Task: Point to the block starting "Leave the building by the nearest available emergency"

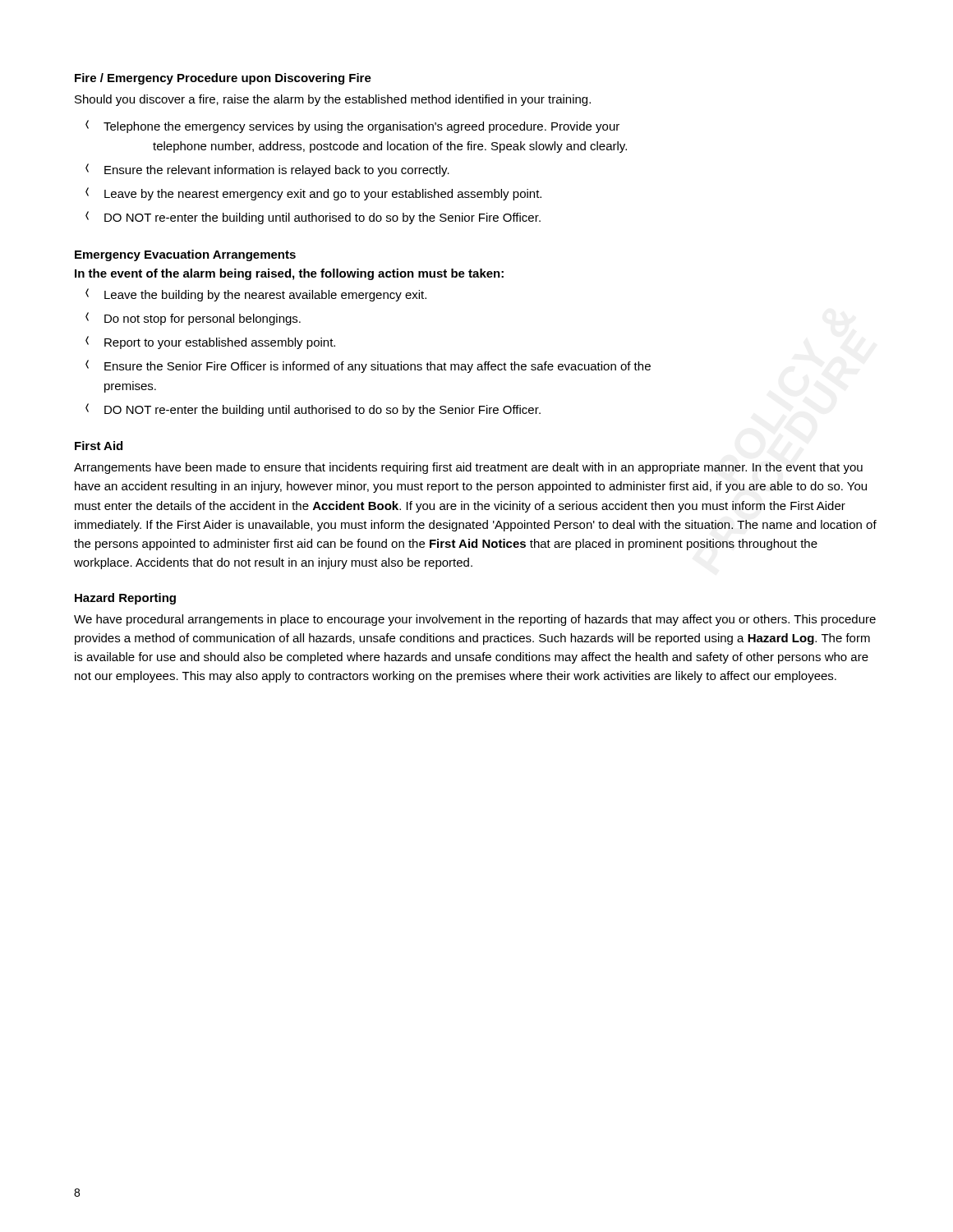Action: coord(256,295)
